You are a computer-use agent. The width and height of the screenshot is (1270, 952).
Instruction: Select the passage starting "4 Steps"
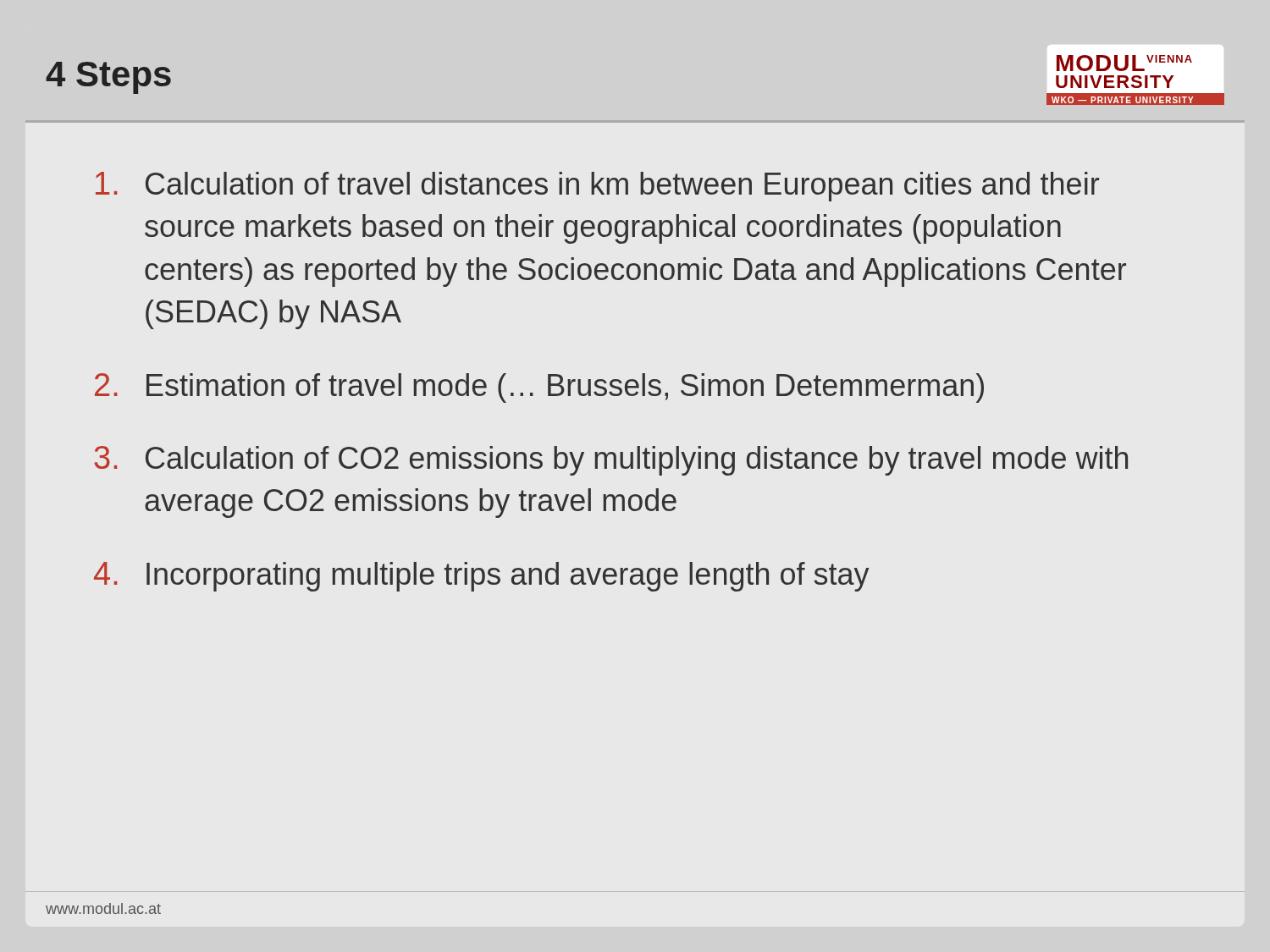[109, 74]
